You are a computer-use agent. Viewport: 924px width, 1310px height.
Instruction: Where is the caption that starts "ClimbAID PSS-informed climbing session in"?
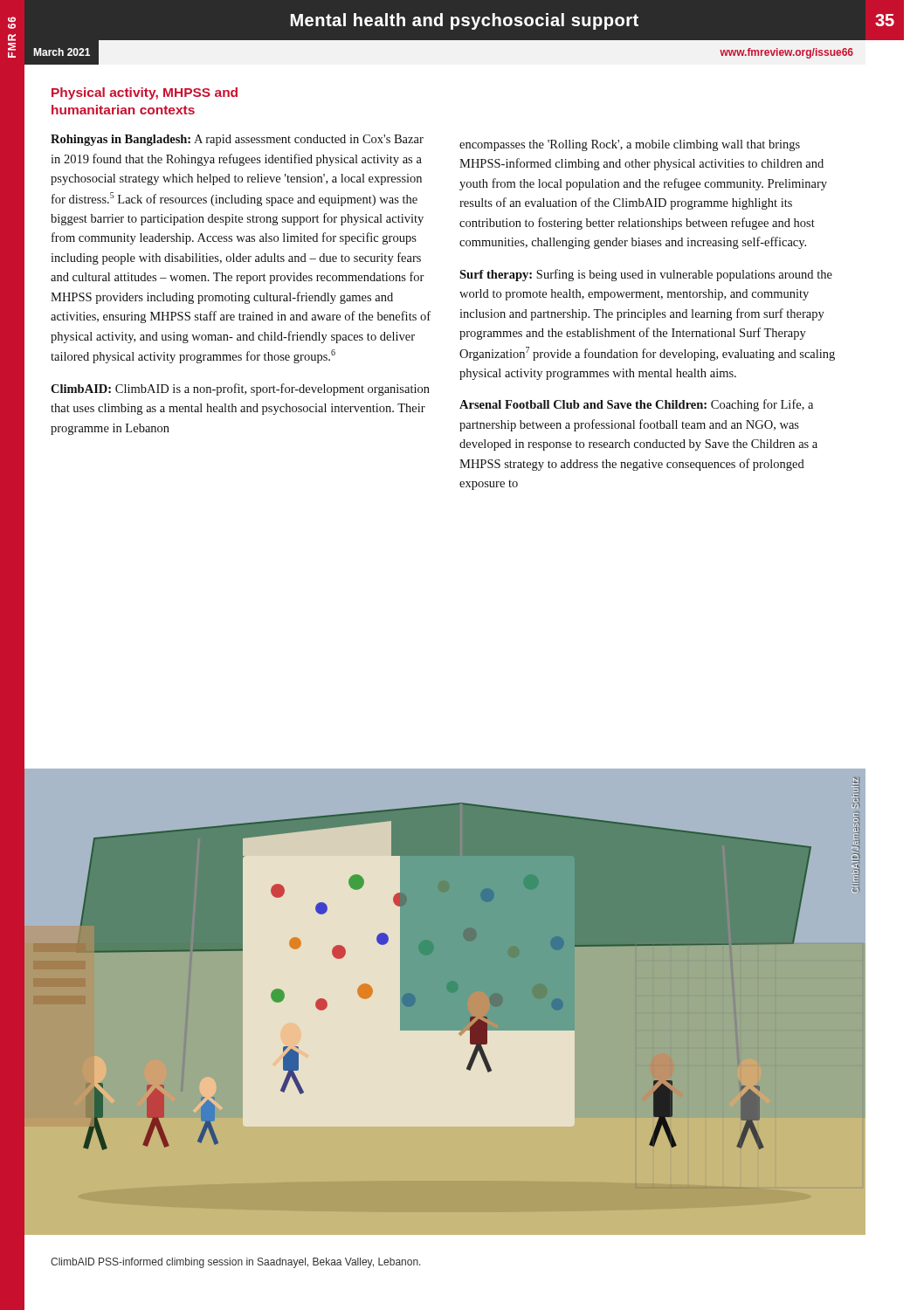click(236, 1263)
